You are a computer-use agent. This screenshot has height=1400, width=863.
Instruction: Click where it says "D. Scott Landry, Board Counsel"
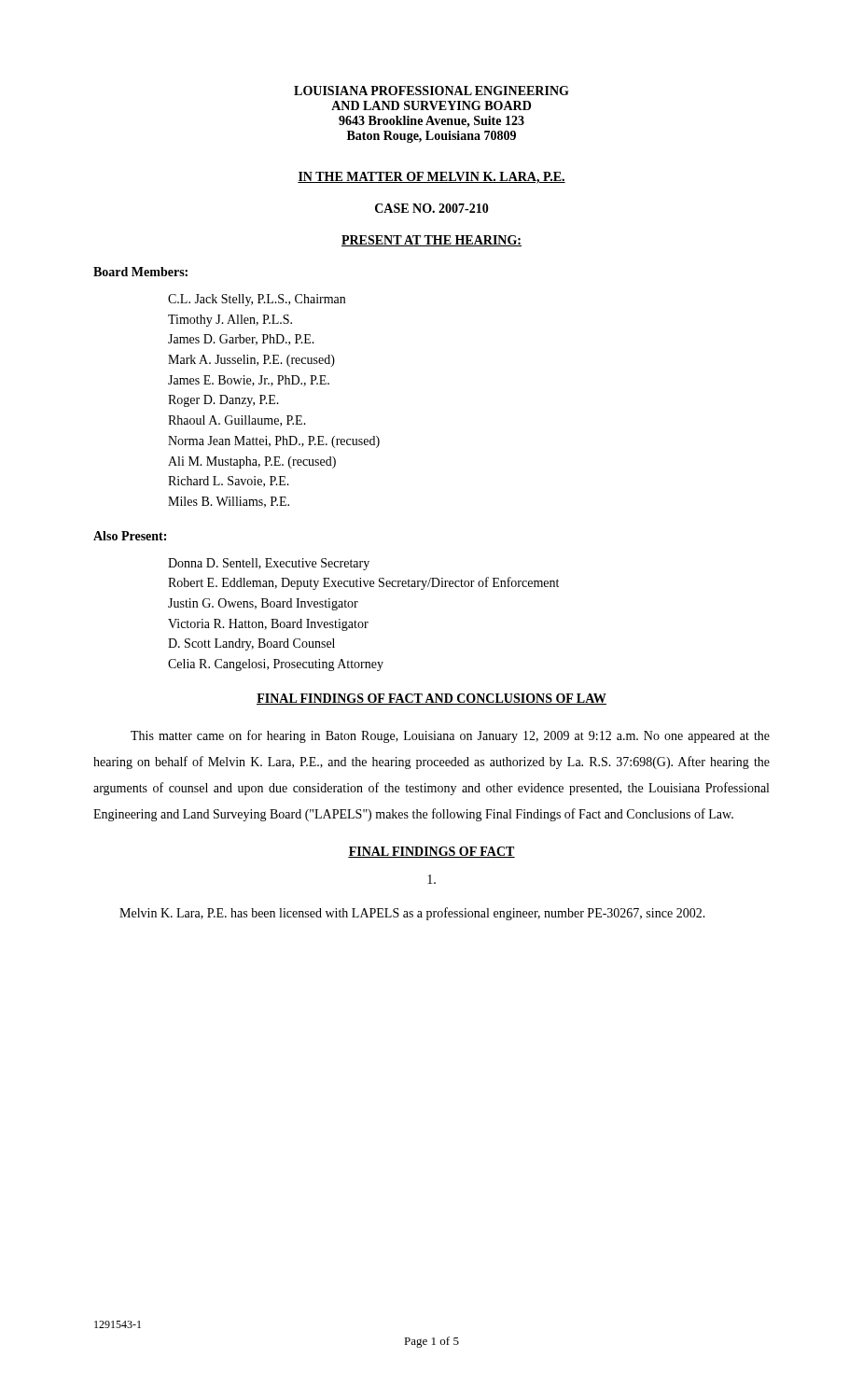[x=252, y=644]
